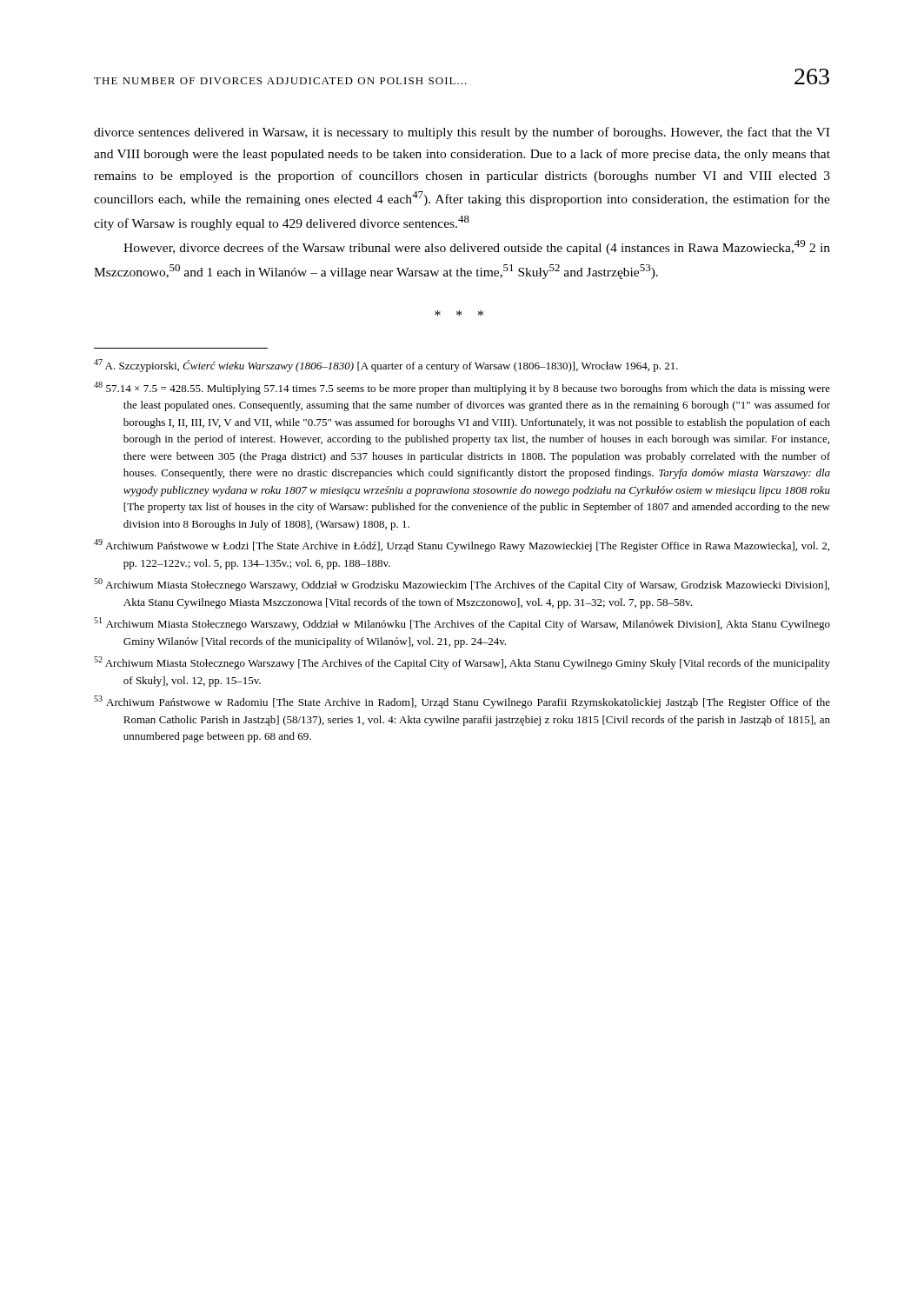Point to the text starting "52 Archiwum Miasta Stołecznego Warszawy [The Archives of"
Viewport: 924px width, 1304px height.
pos(462,672)
